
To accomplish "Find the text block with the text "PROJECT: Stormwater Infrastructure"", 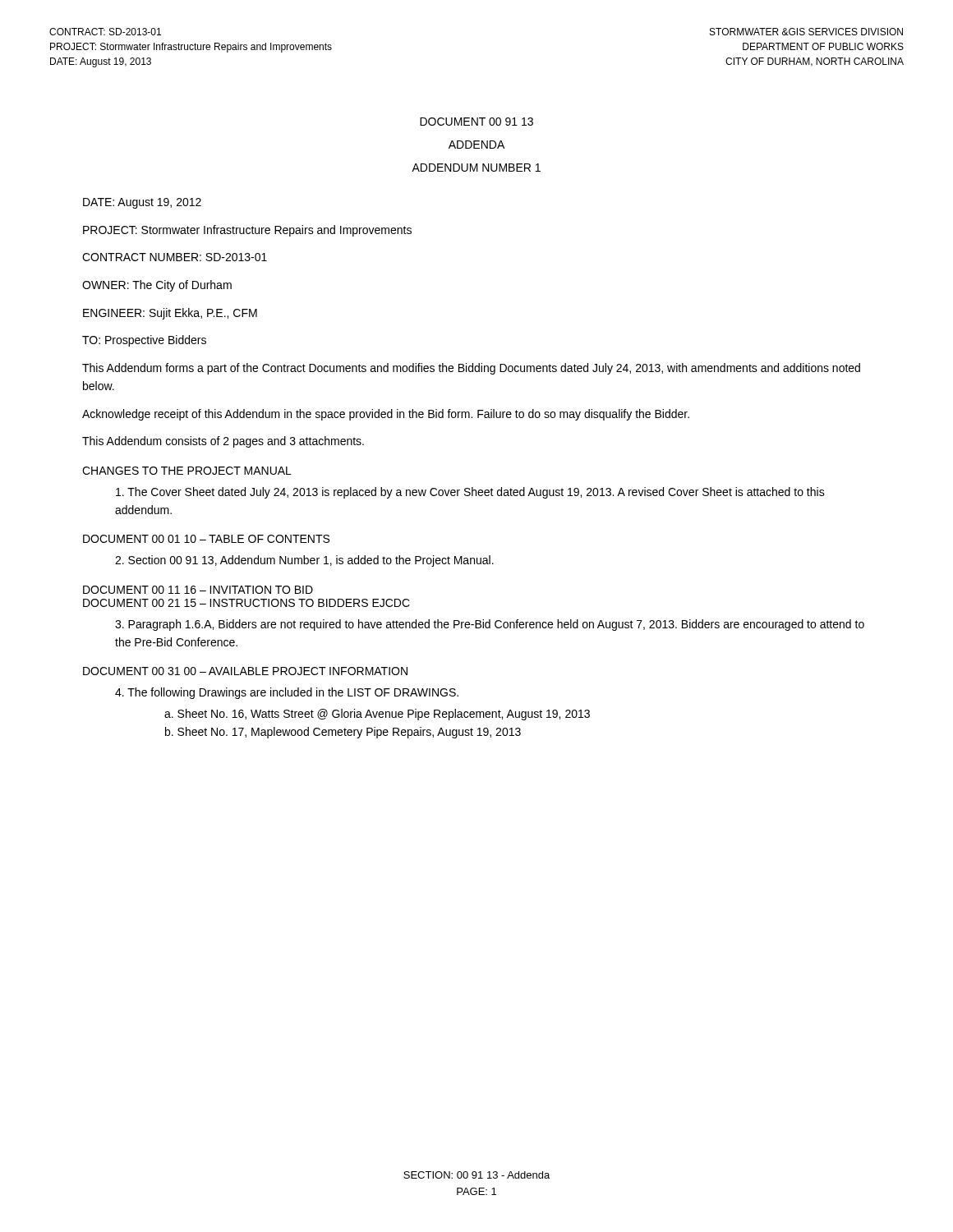I will (x=247, y=230).
